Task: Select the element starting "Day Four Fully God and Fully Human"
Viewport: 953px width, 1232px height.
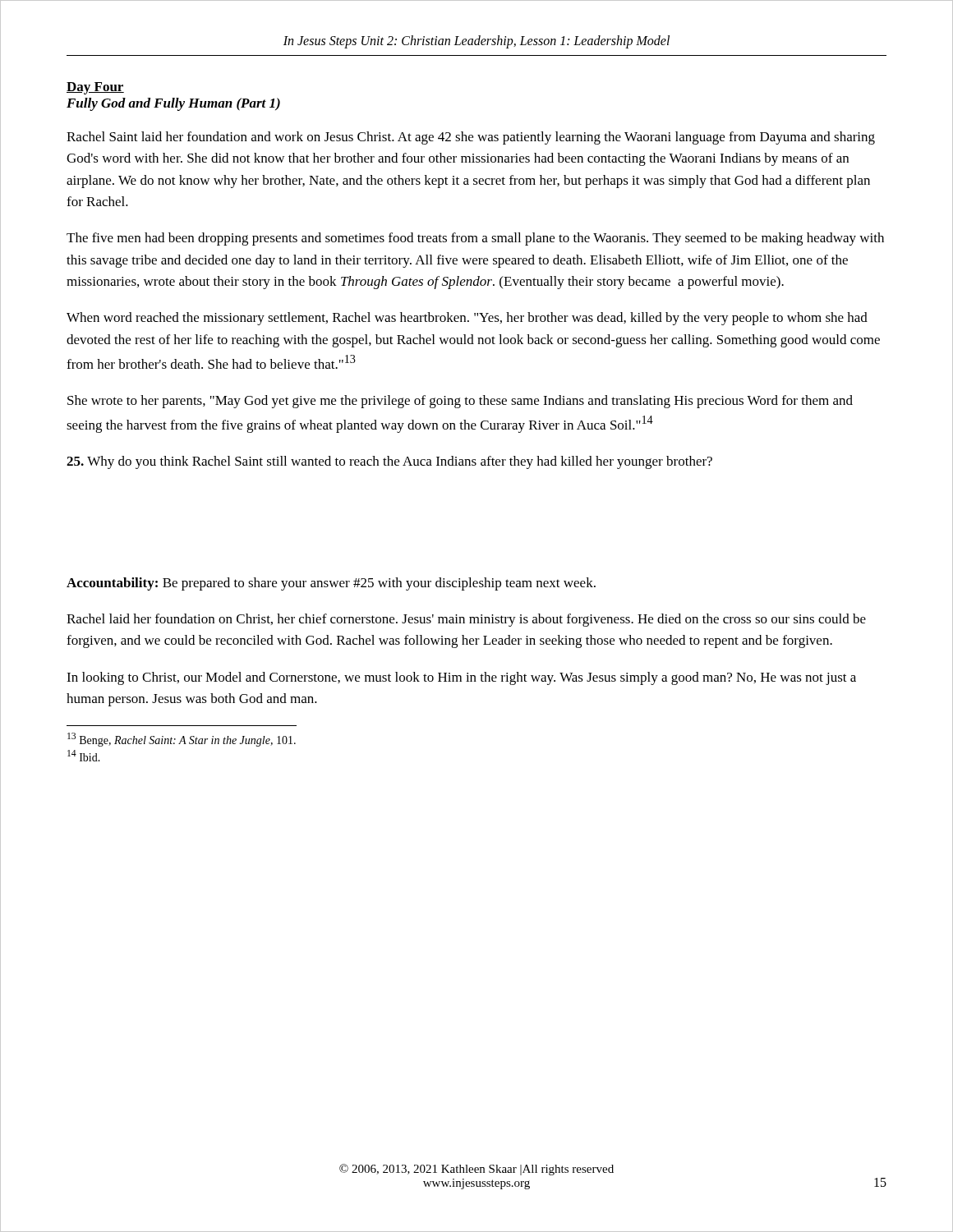Action: (x=95, y=88)
